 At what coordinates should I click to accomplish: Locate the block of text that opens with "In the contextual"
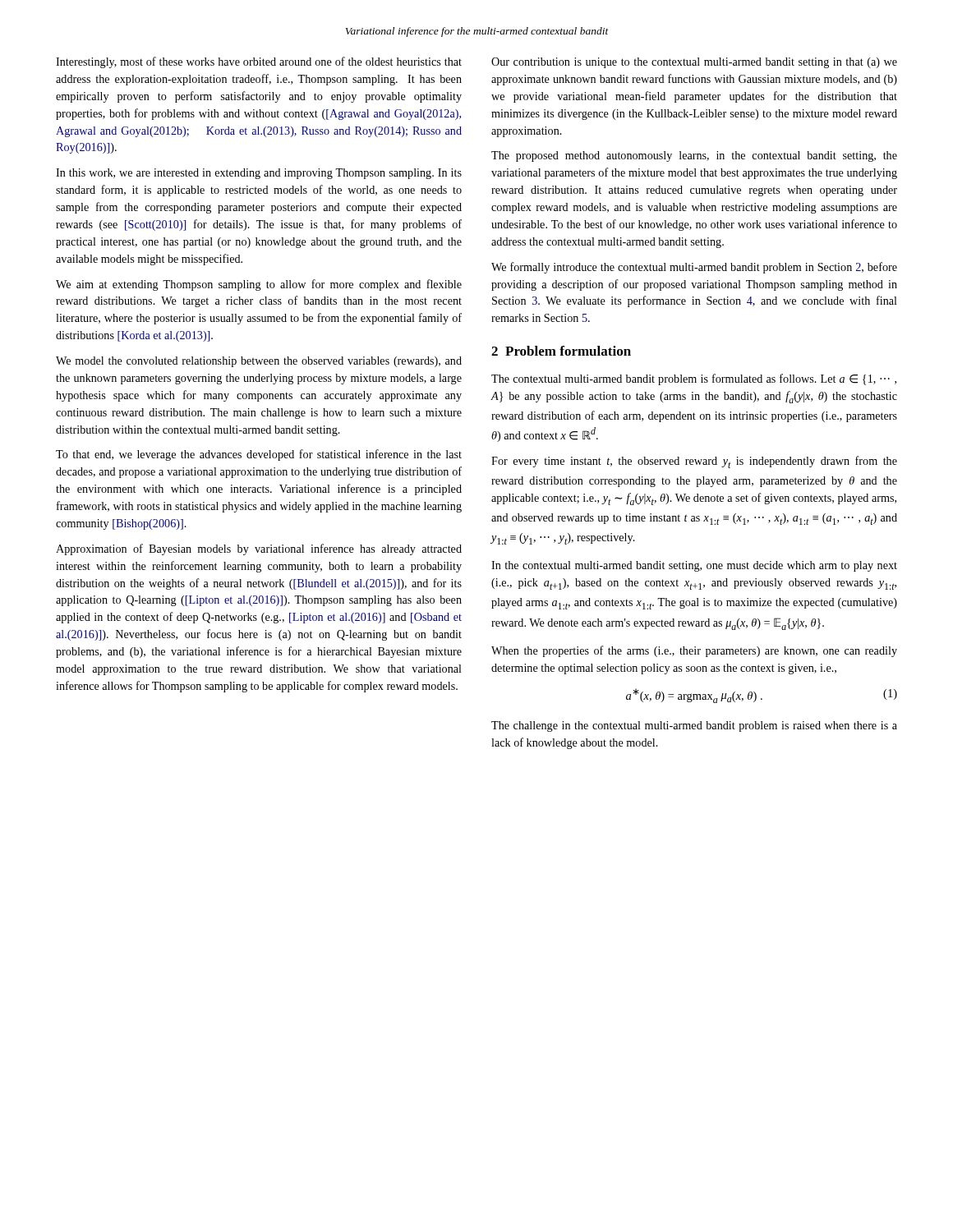point(694,596)
